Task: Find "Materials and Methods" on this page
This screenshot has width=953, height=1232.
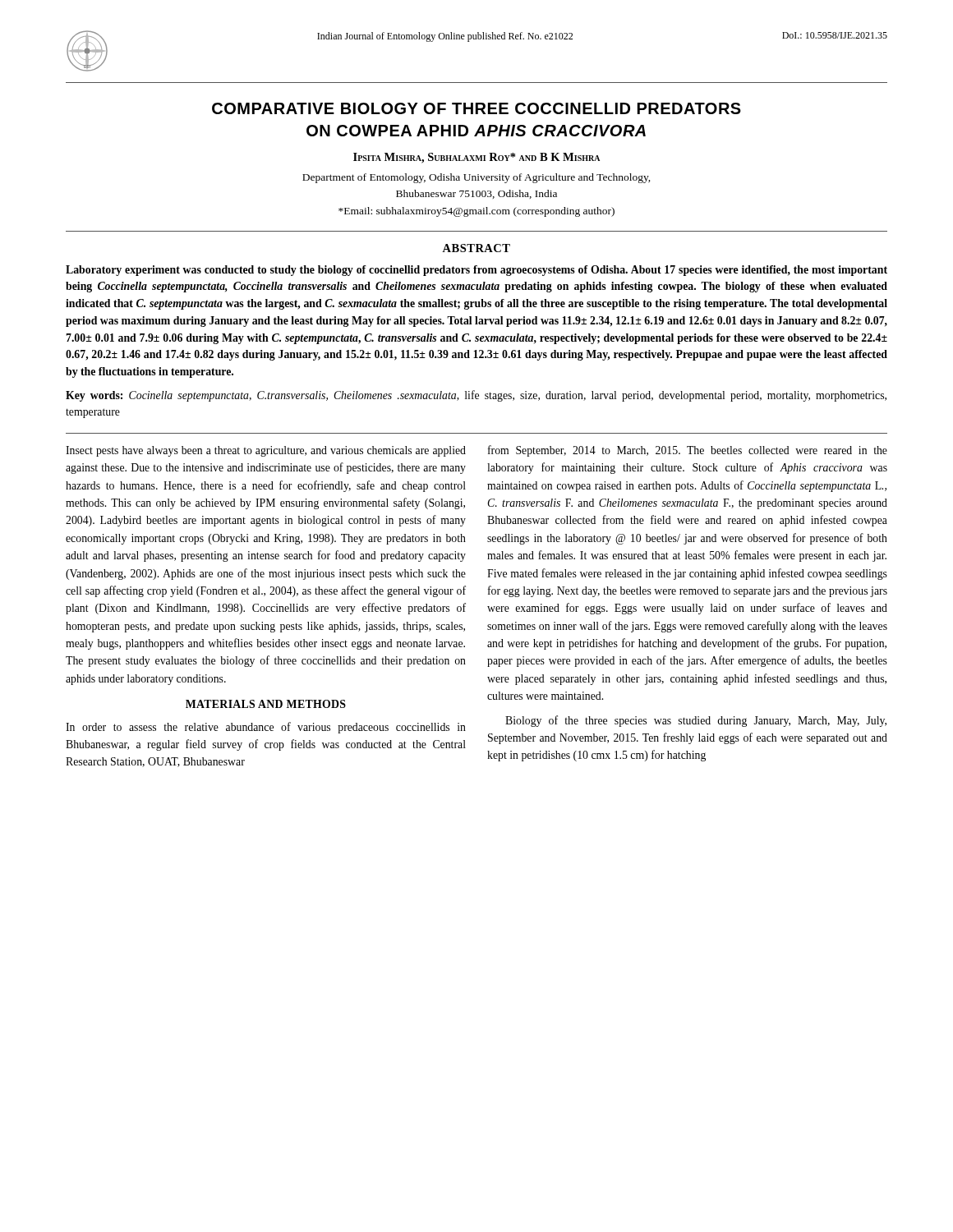Action: (266, 704)
